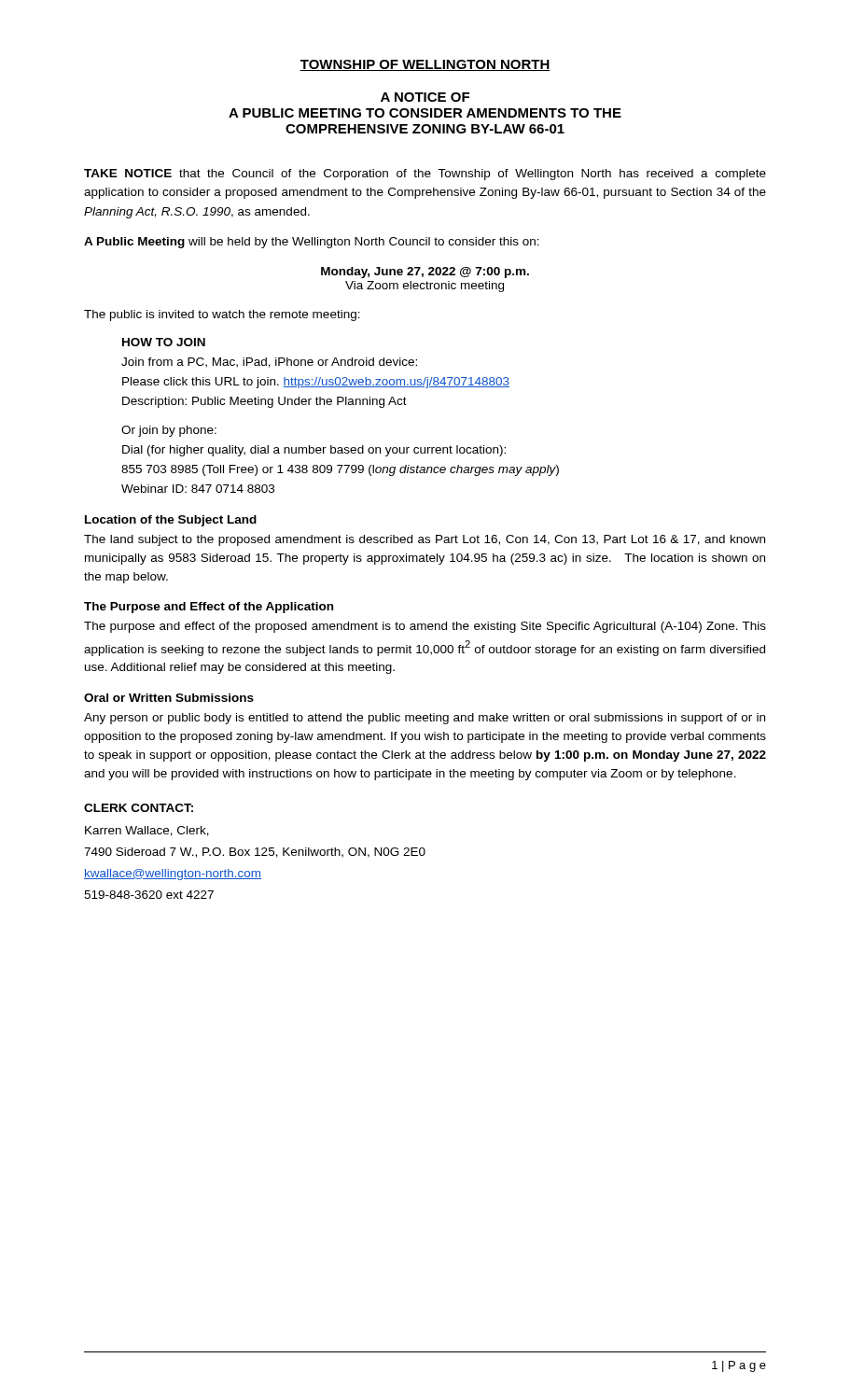Where is the passage that starts "Any person or public body is"?
Viewport: 850px width, 1400px height.
click(x=425, y=745)
